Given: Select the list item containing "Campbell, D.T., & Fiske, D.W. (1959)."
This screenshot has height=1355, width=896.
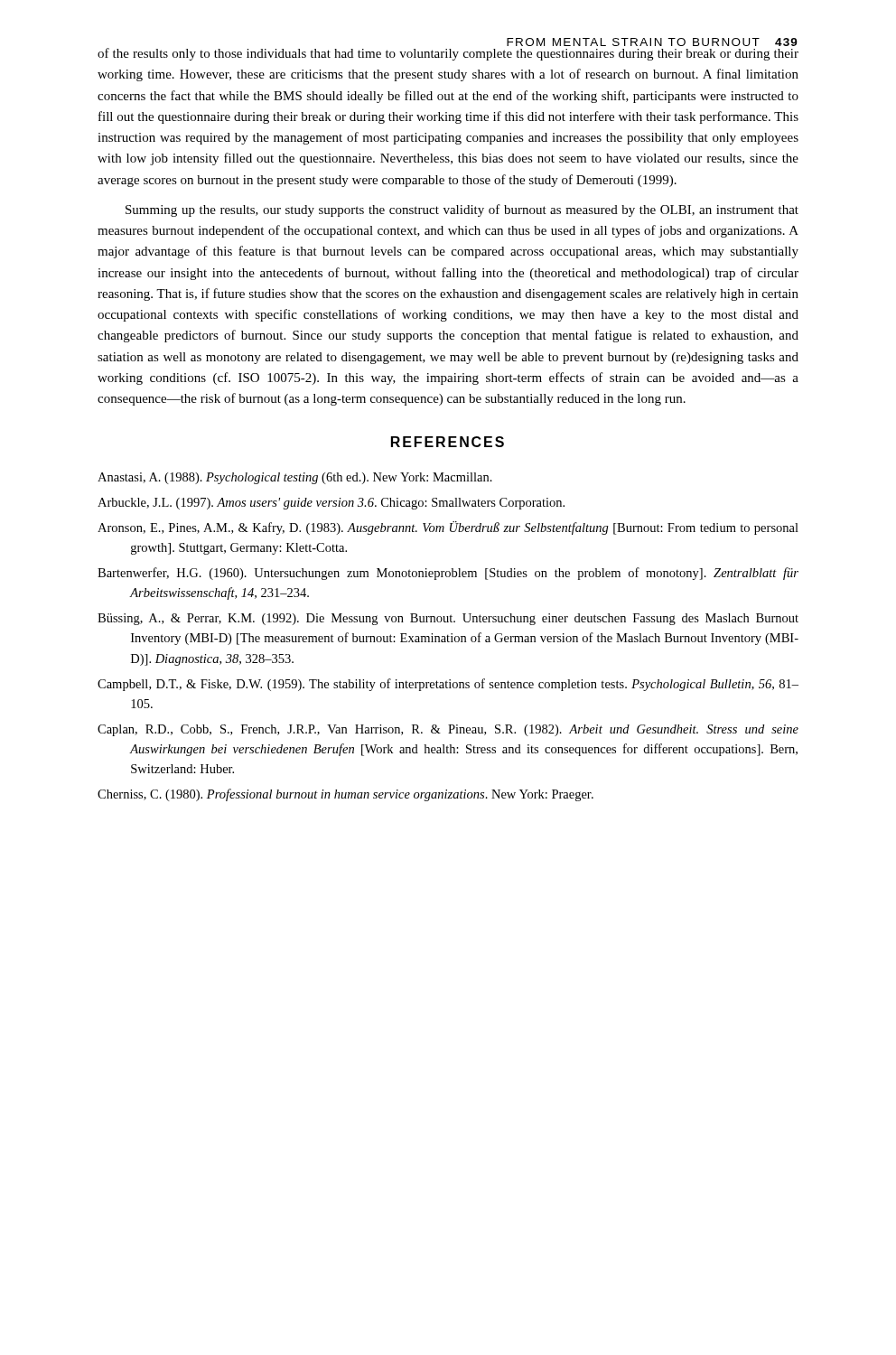Looking at the screenshot, I should (x=448, y=693).
